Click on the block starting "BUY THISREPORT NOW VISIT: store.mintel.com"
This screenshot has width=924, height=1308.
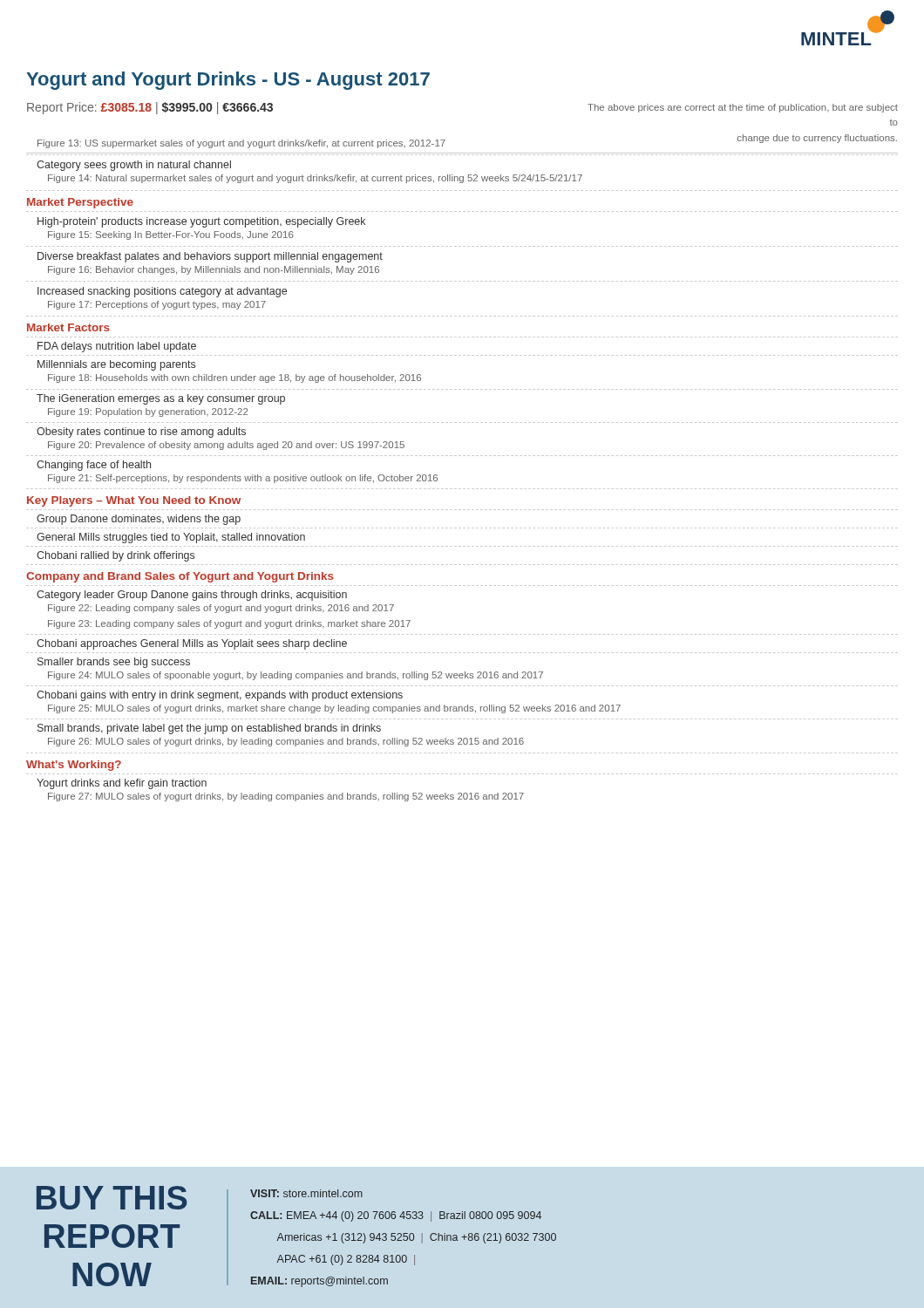click(x=278, y=1237)
